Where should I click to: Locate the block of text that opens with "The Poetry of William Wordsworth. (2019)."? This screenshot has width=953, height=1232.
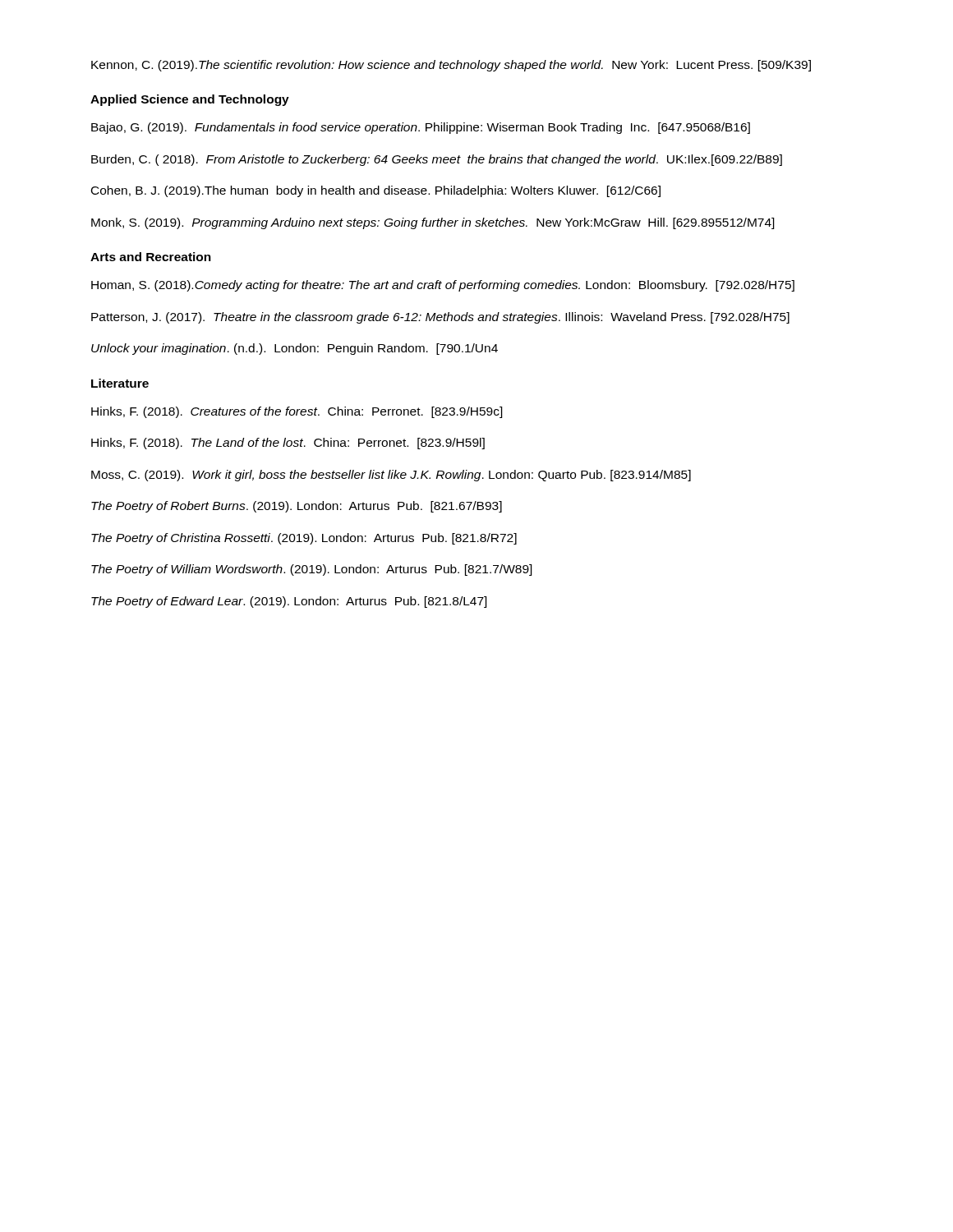[311, 569]
